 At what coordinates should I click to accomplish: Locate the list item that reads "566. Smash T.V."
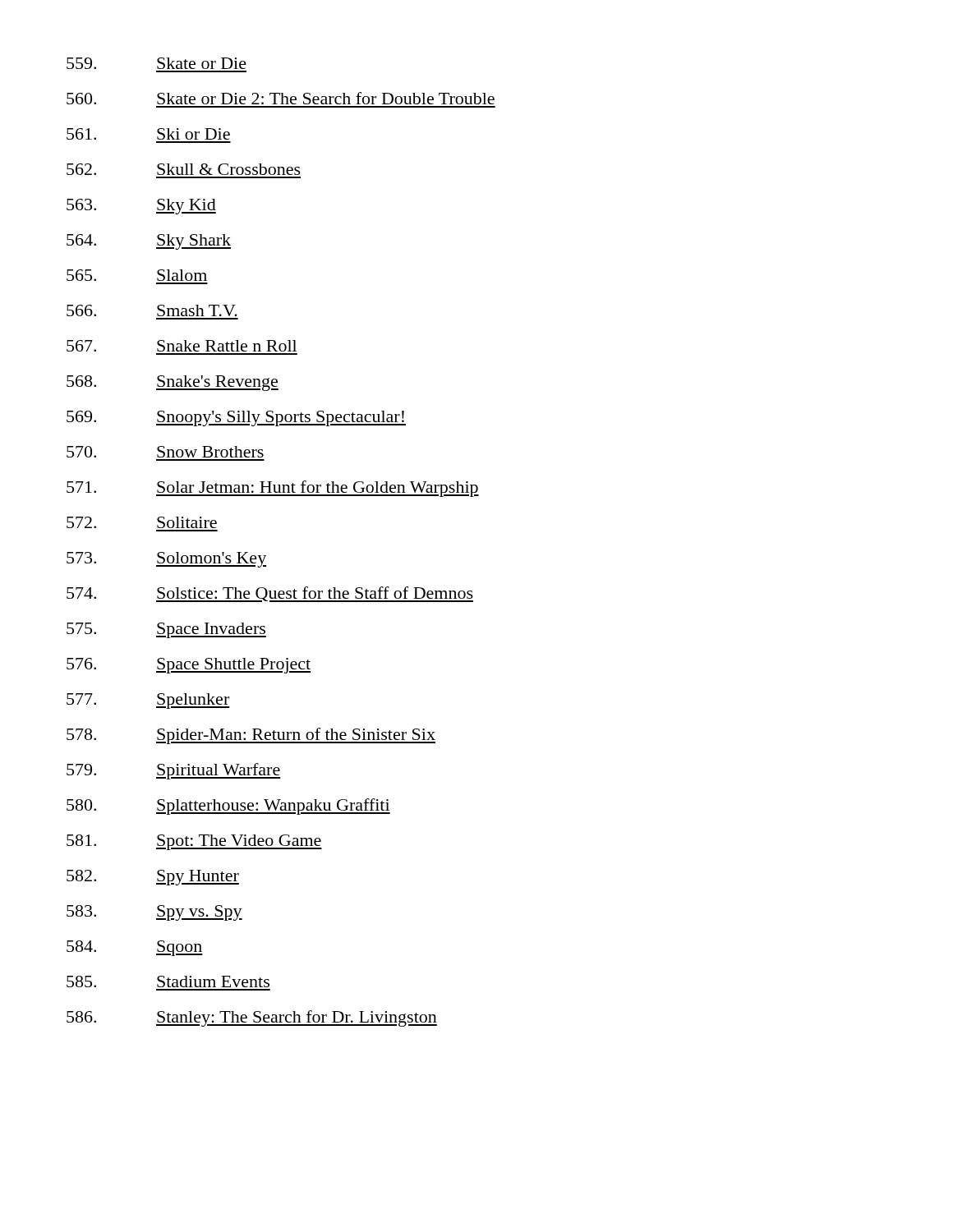click(152, 310)
